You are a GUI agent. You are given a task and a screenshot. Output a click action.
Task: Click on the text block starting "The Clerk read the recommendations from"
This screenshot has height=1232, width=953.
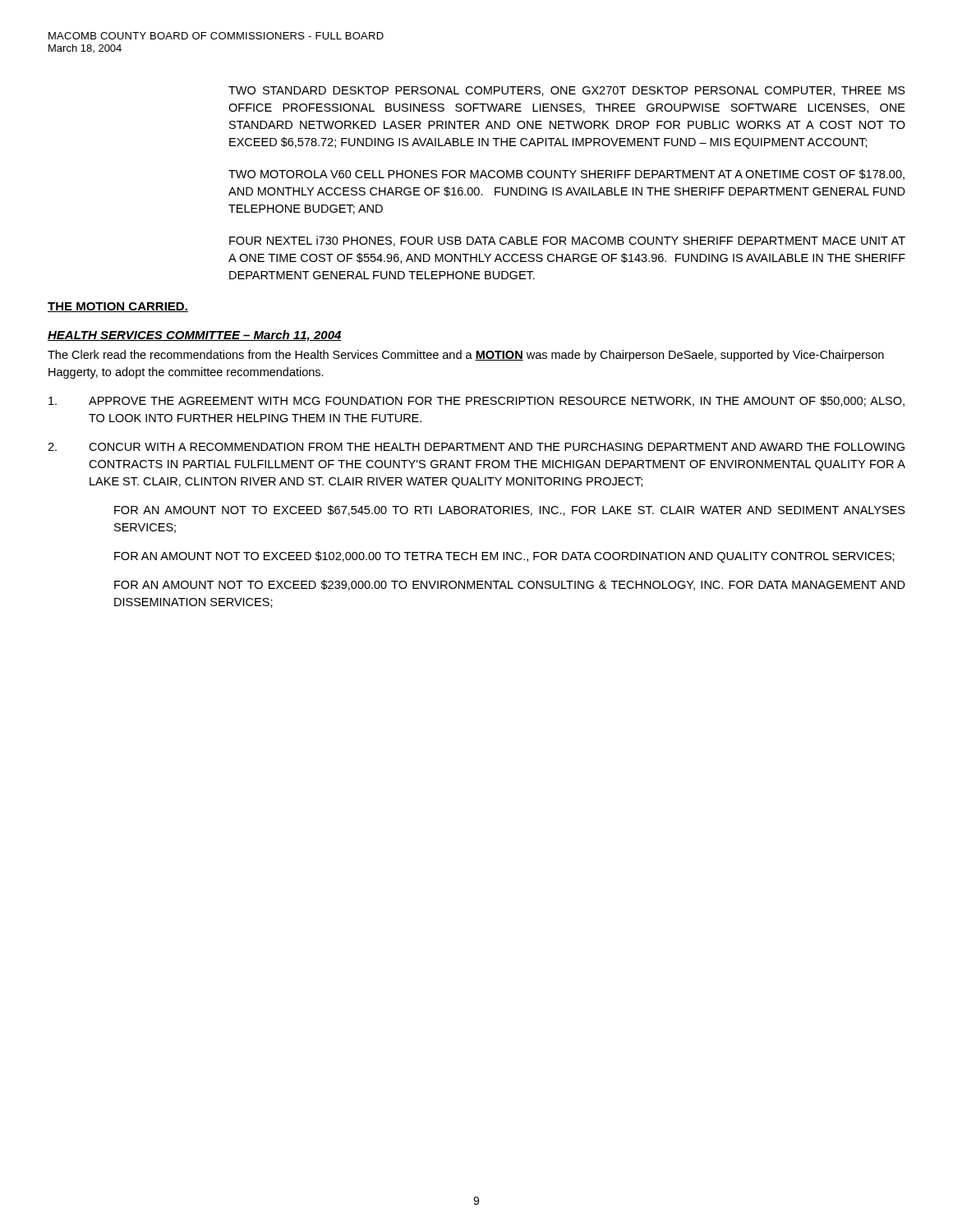click(x=466, y=364)
